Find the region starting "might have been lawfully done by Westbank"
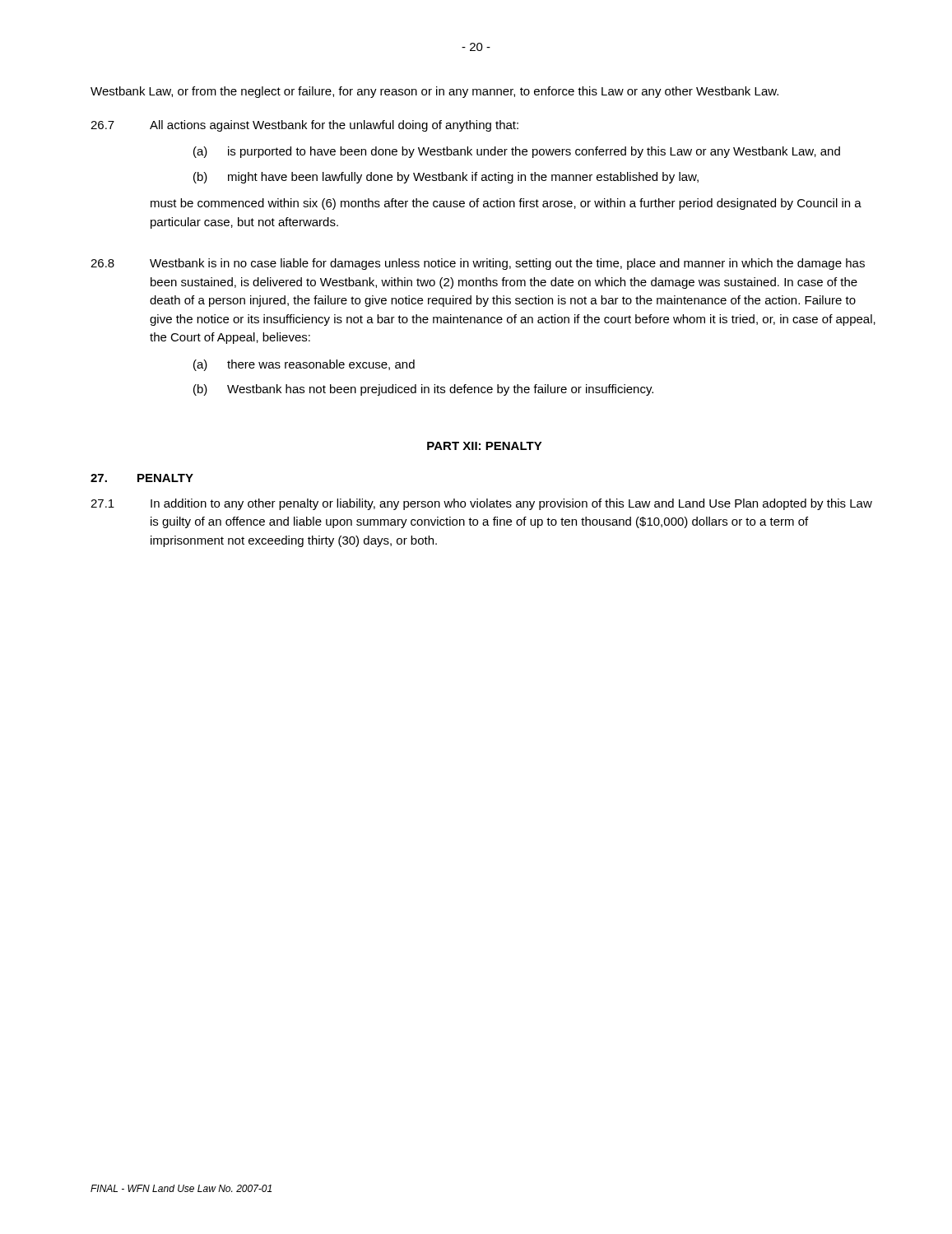This screenshot has height=1234, width=952. tap(463, 176)
